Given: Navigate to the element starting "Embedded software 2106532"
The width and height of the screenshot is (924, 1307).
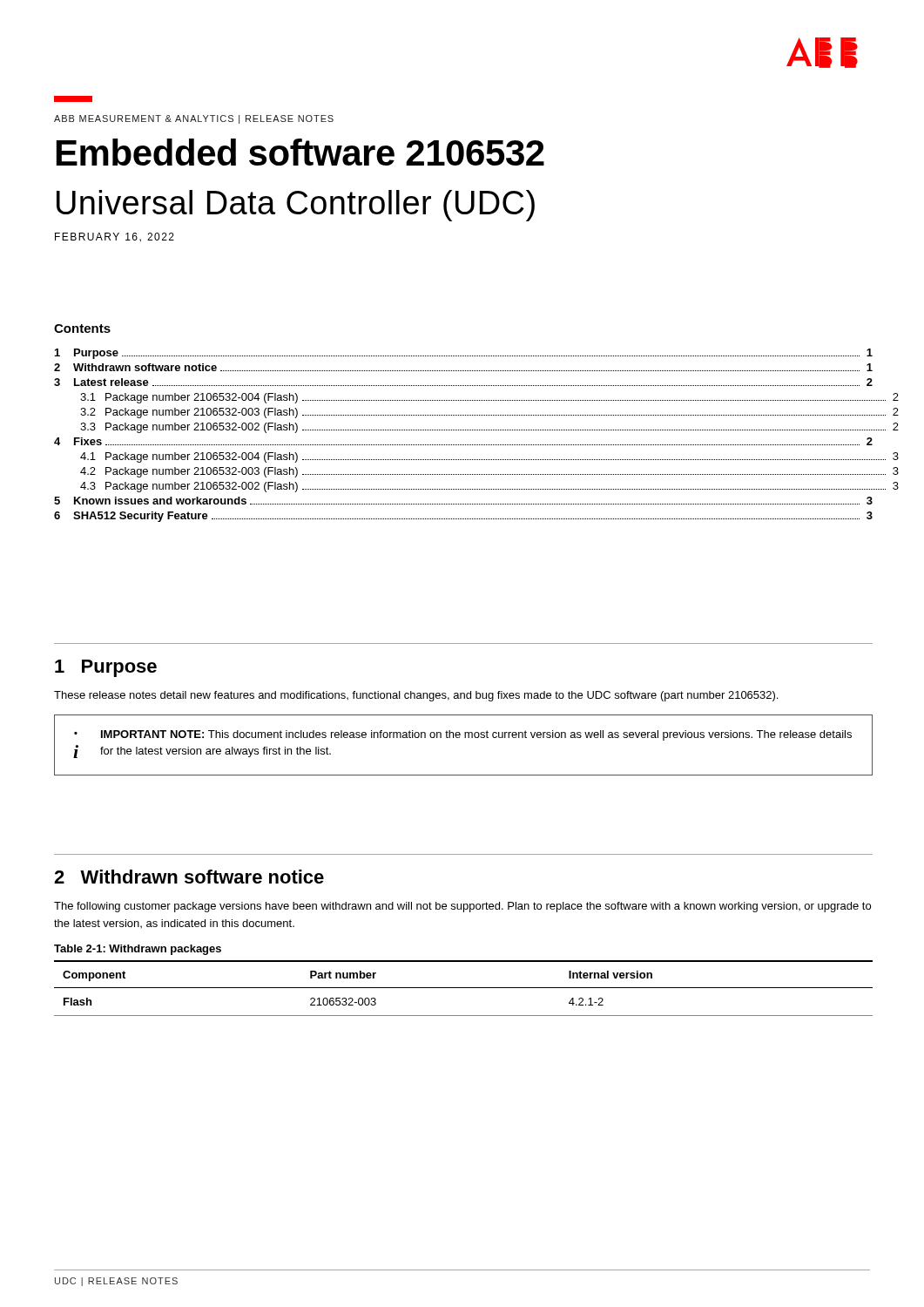Looking at the screenshot, I should click(299, 153).
